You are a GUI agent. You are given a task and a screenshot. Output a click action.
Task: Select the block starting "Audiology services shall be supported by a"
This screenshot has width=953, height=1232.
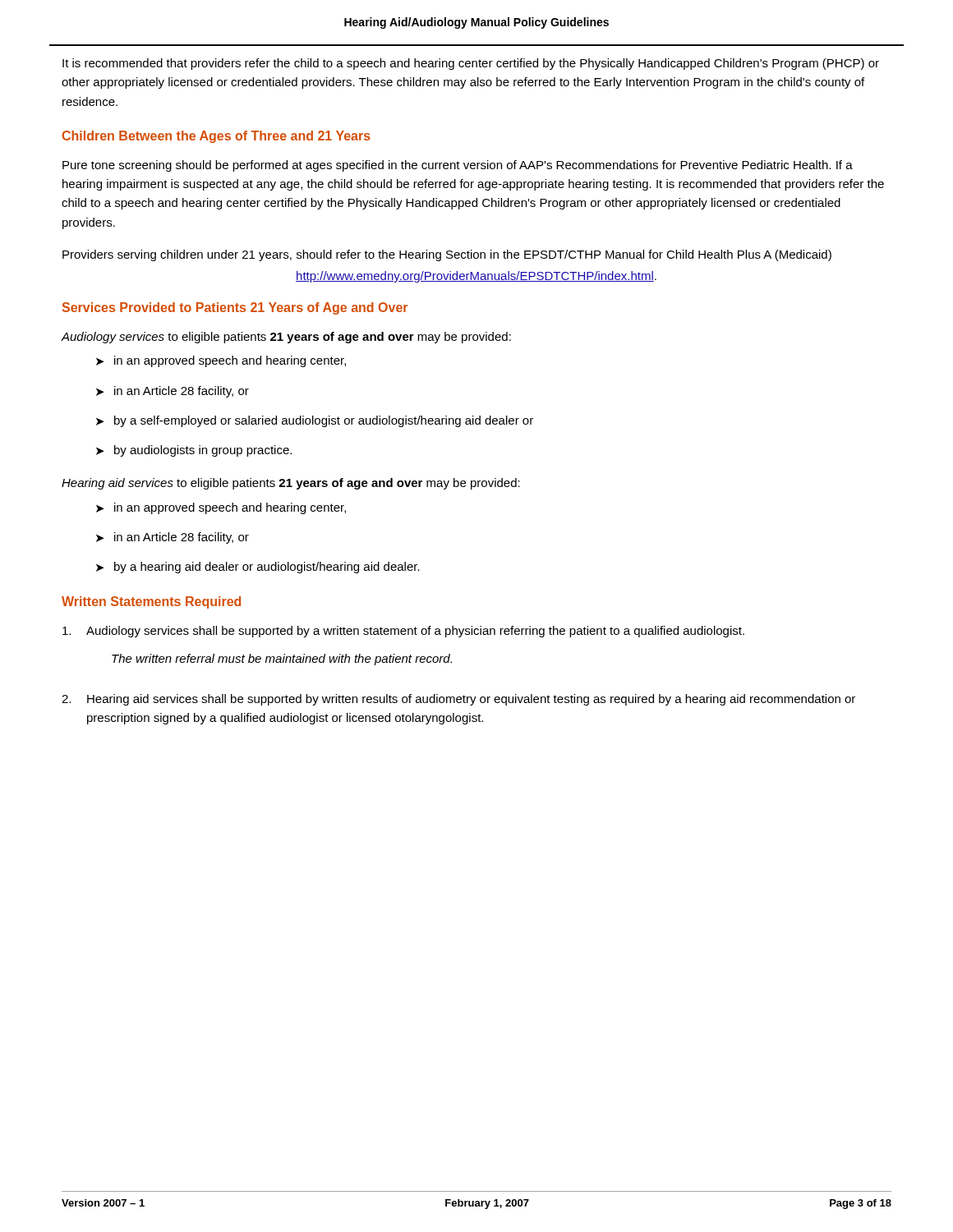click(403, 632)
